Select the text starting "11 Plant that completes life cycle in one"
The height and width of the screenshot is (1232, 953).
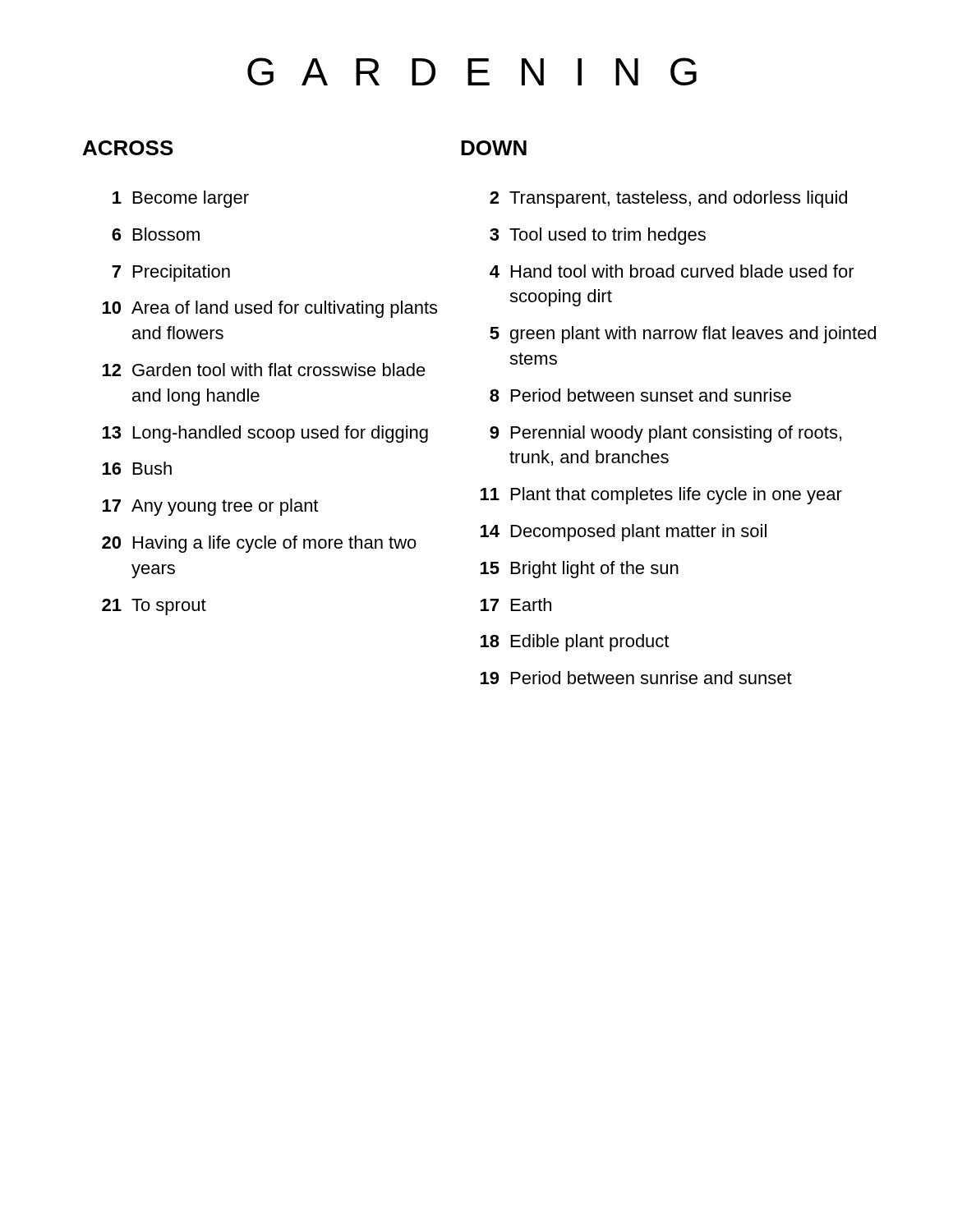pos(674,495)
